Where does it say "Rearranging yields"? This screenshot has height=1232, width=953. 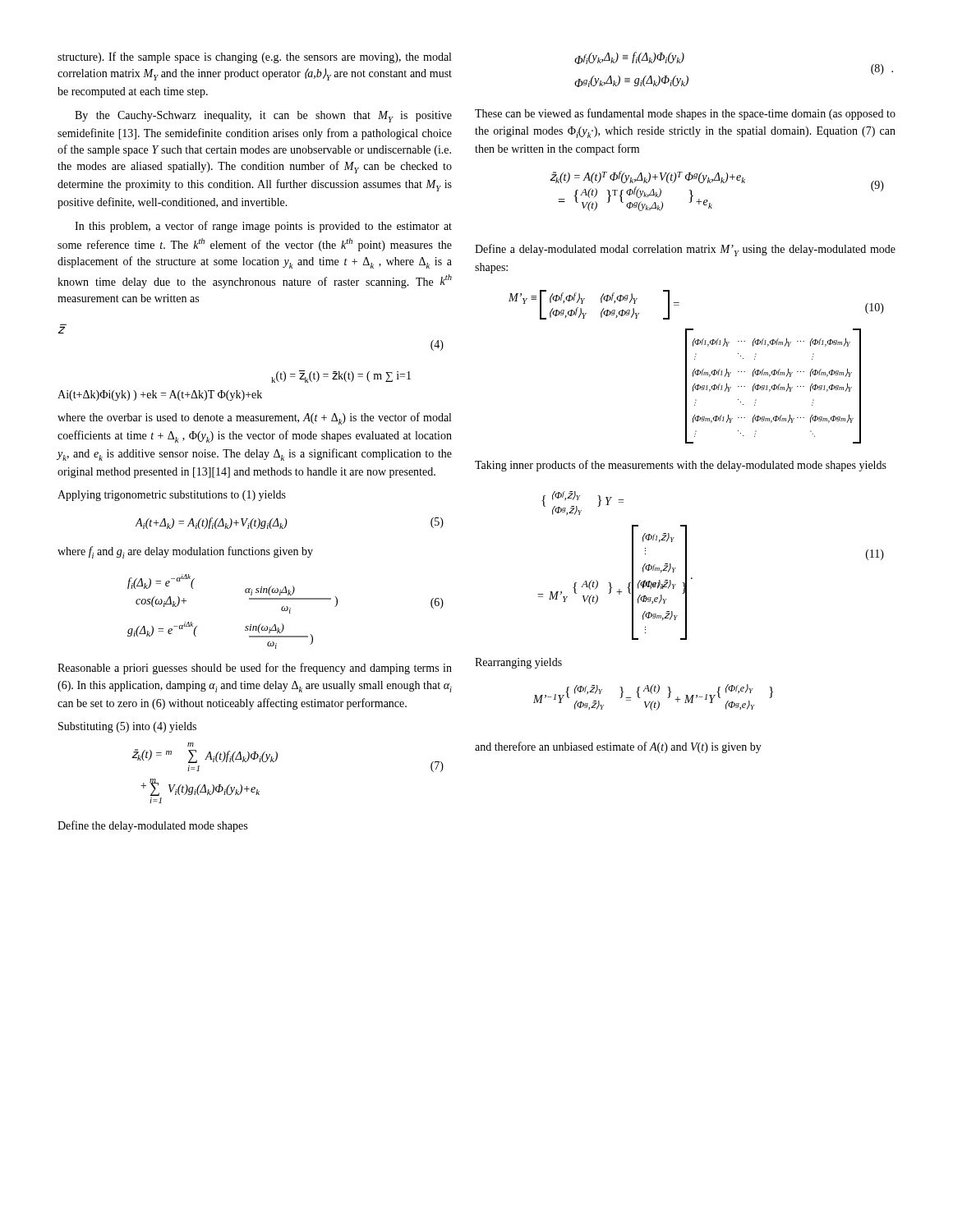[518, 663]
